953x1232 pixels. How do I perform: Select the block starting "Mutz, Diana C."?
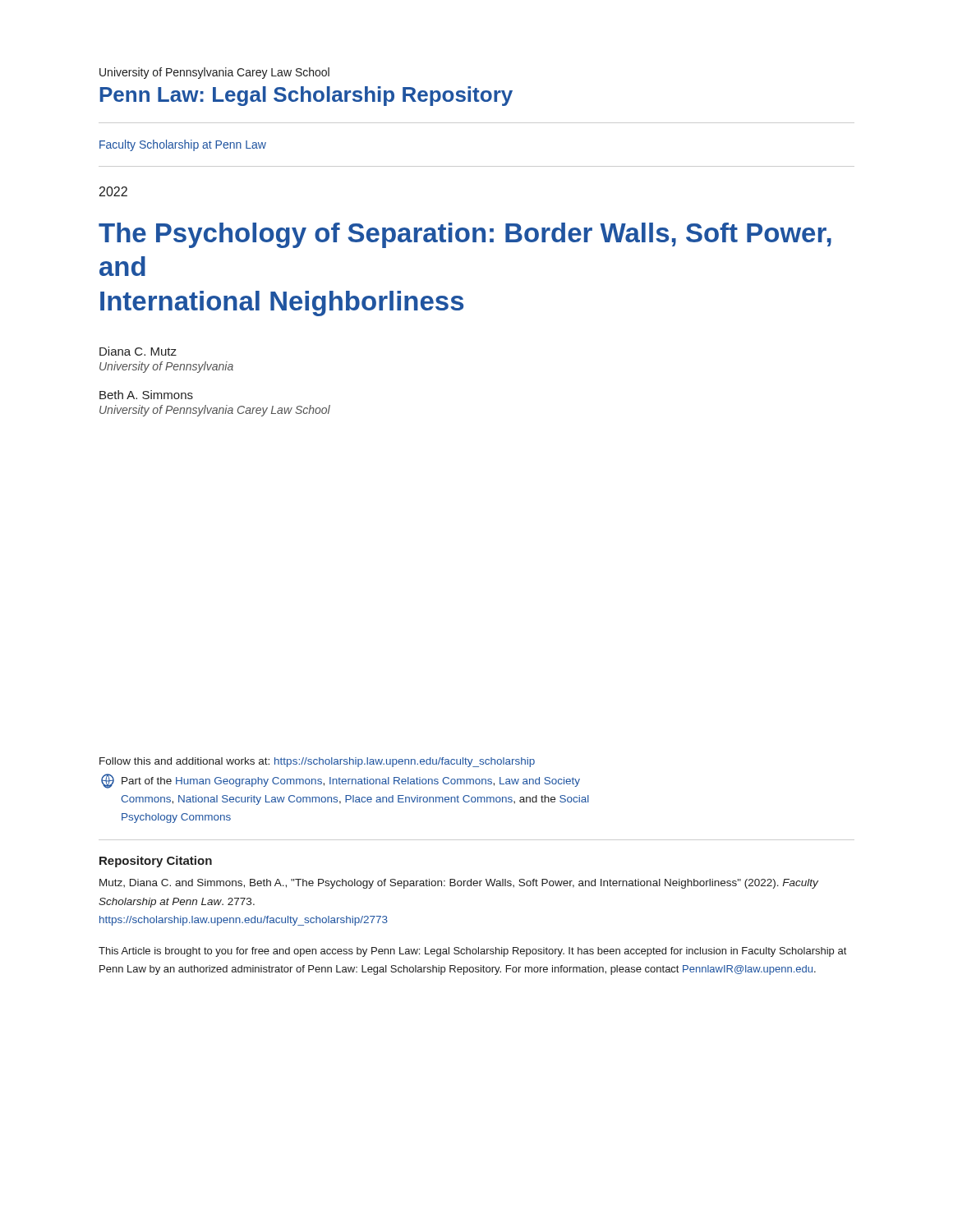[459, 884]
